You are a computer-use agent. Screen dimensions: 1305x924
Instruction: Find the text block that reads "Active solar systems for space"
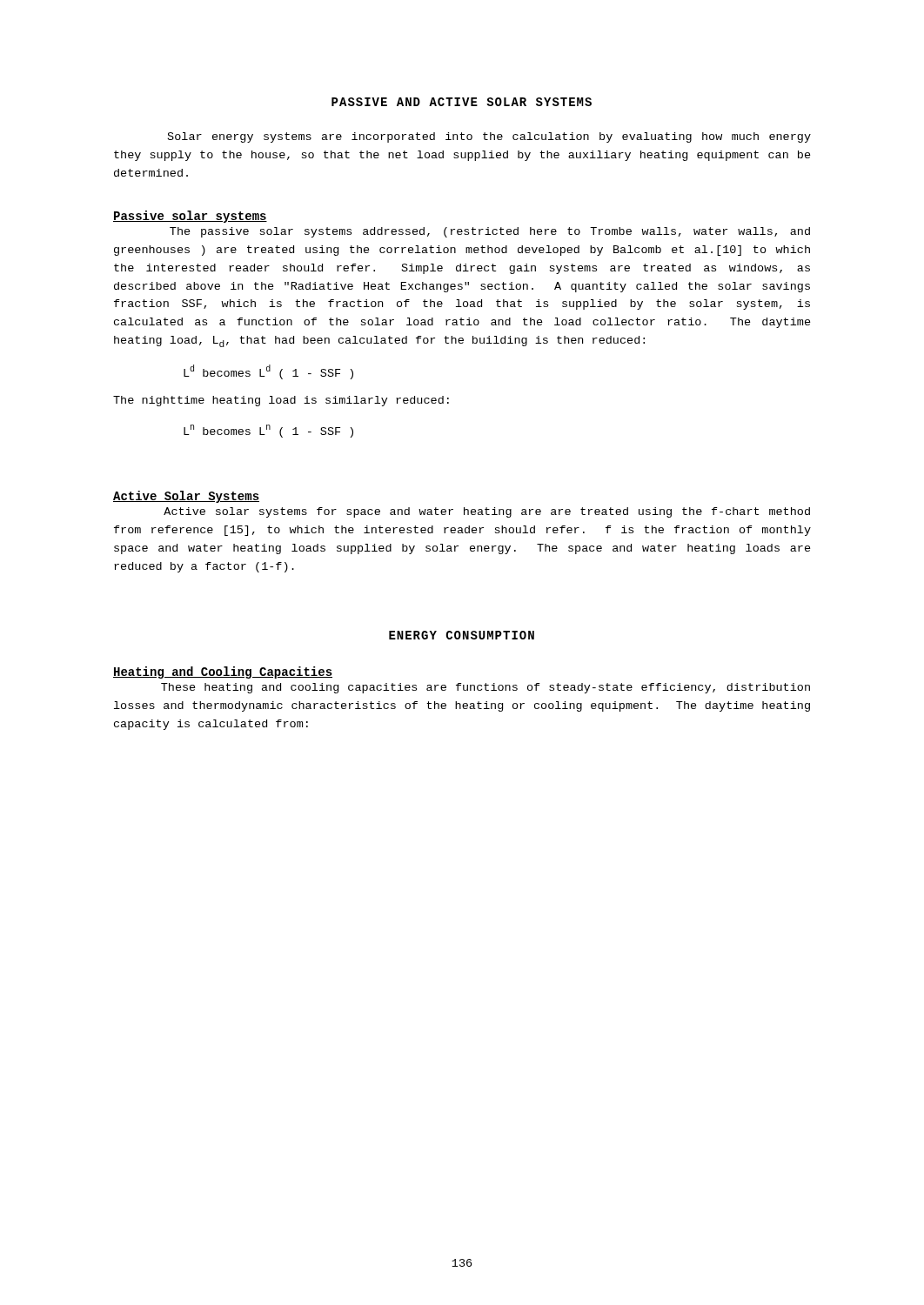click(x=462, y=540)
